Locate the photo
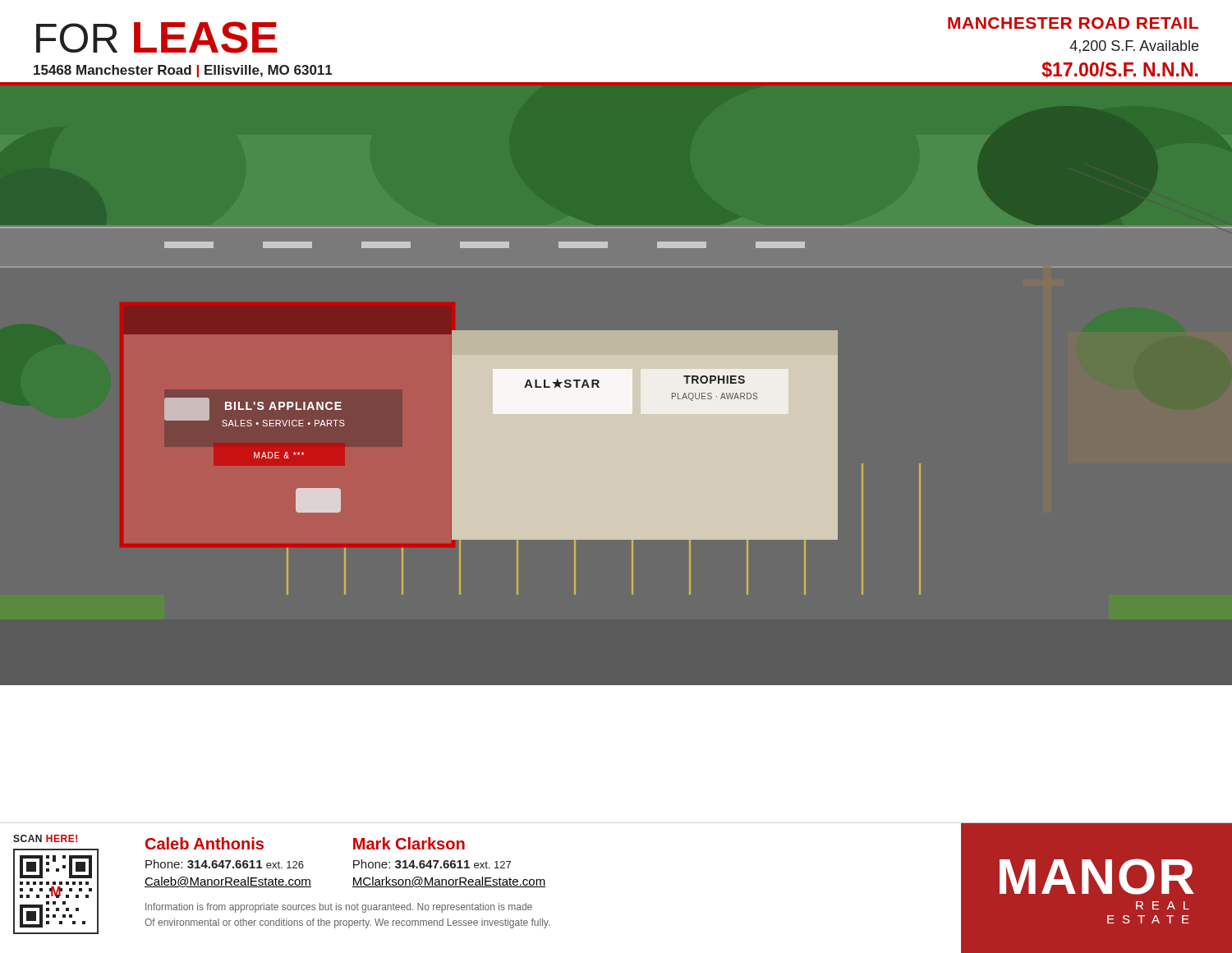This screenshot has width=1232, height=953. point(616,385)
